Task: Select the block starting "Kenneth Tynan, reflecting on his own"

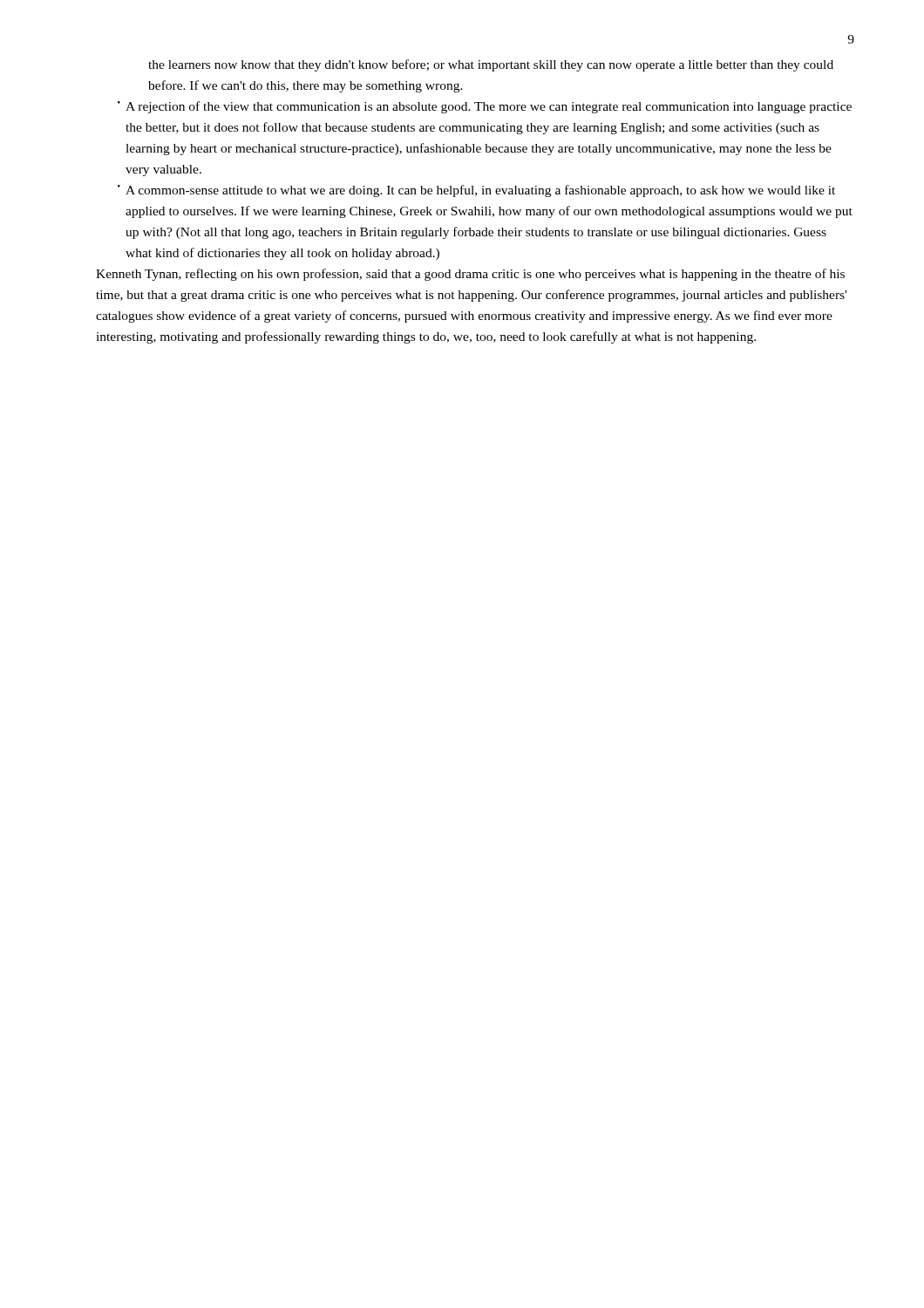Action: click(472, 305)
